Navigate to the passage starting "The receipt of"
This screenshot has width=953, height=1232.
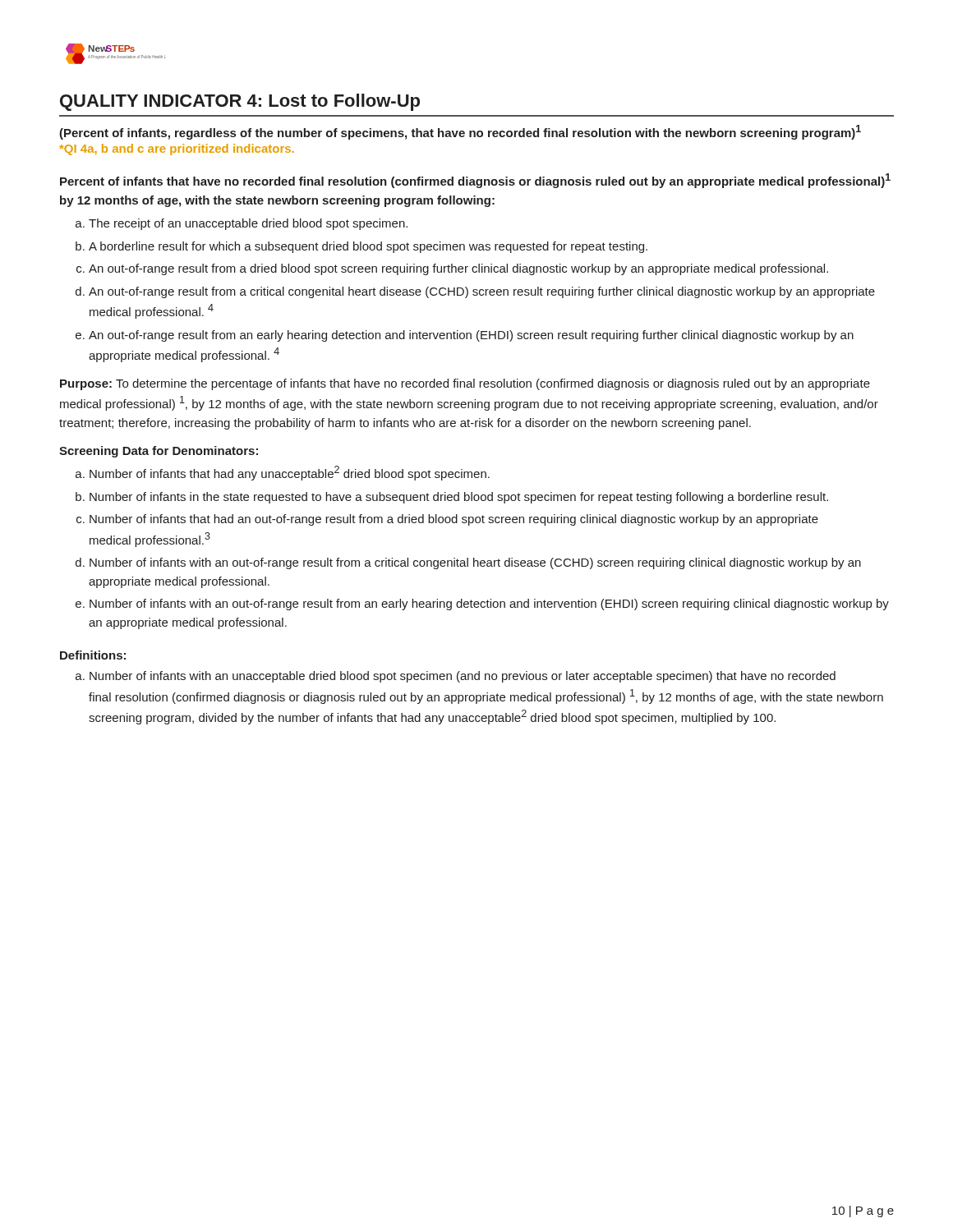[249, 223]
